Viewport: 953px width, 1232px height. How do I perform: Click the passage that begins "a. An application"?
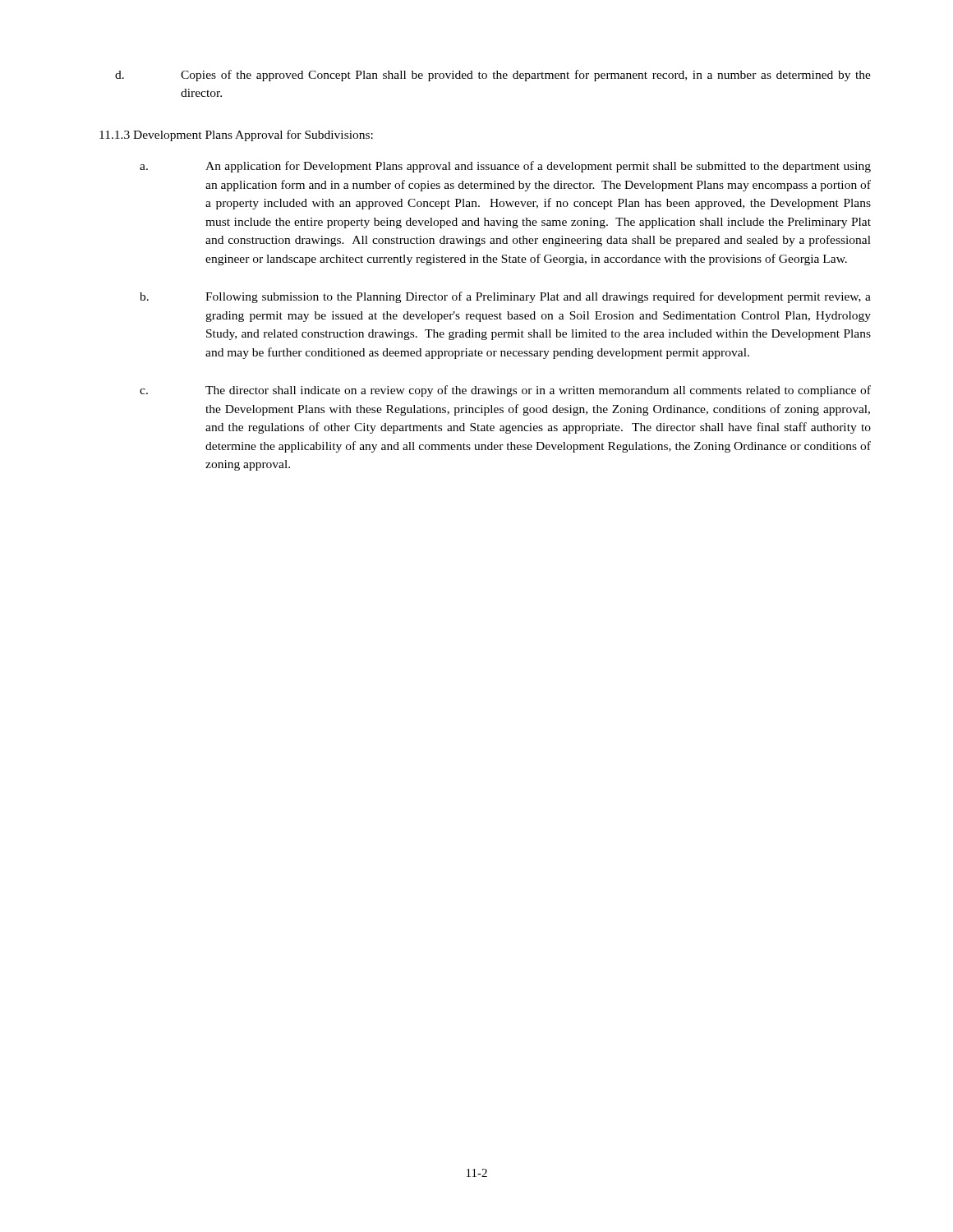pos(485,213)
